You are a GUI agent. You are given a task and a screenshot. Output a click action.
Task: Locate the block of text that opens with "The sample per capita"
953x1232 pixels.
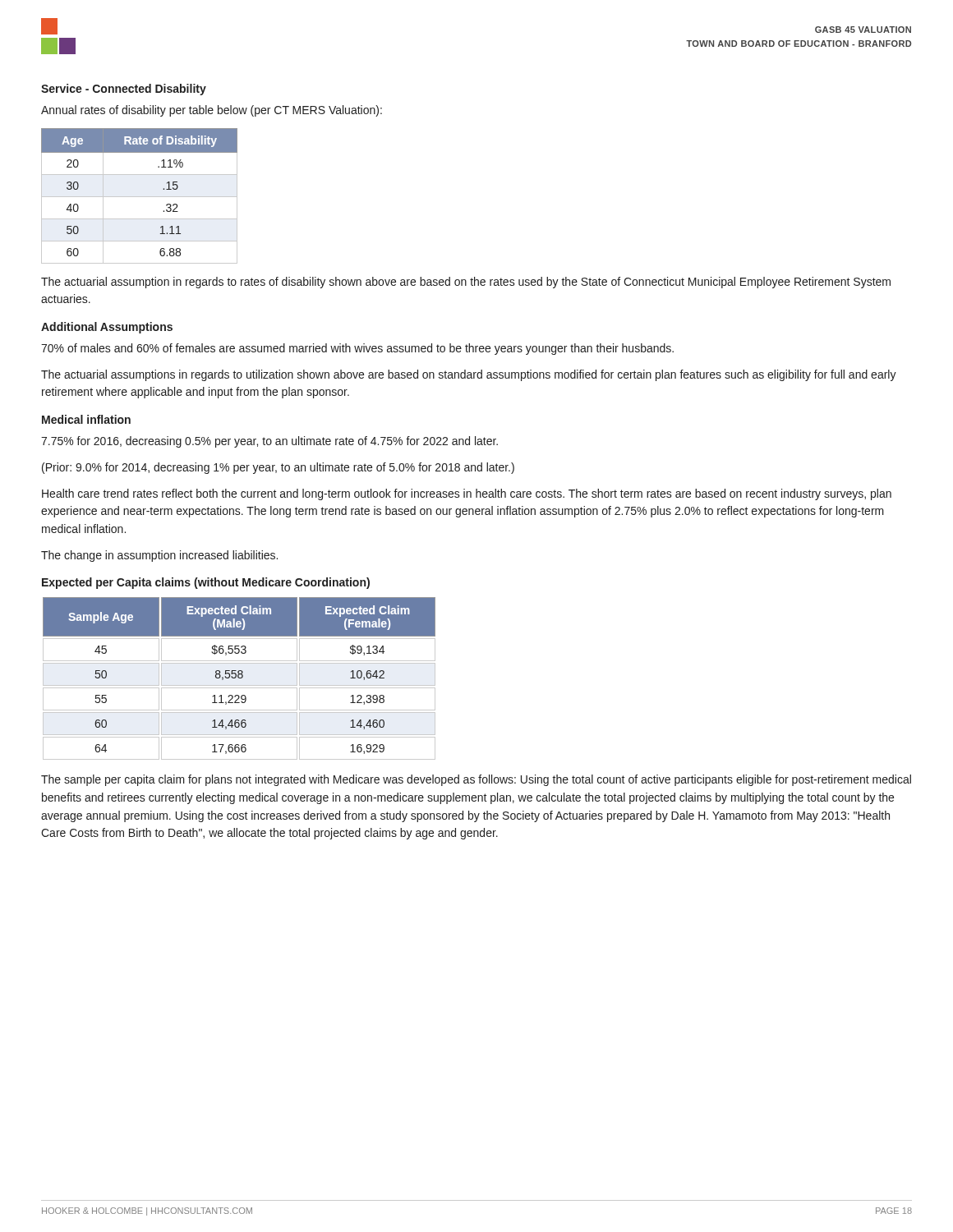click(476, 806)
